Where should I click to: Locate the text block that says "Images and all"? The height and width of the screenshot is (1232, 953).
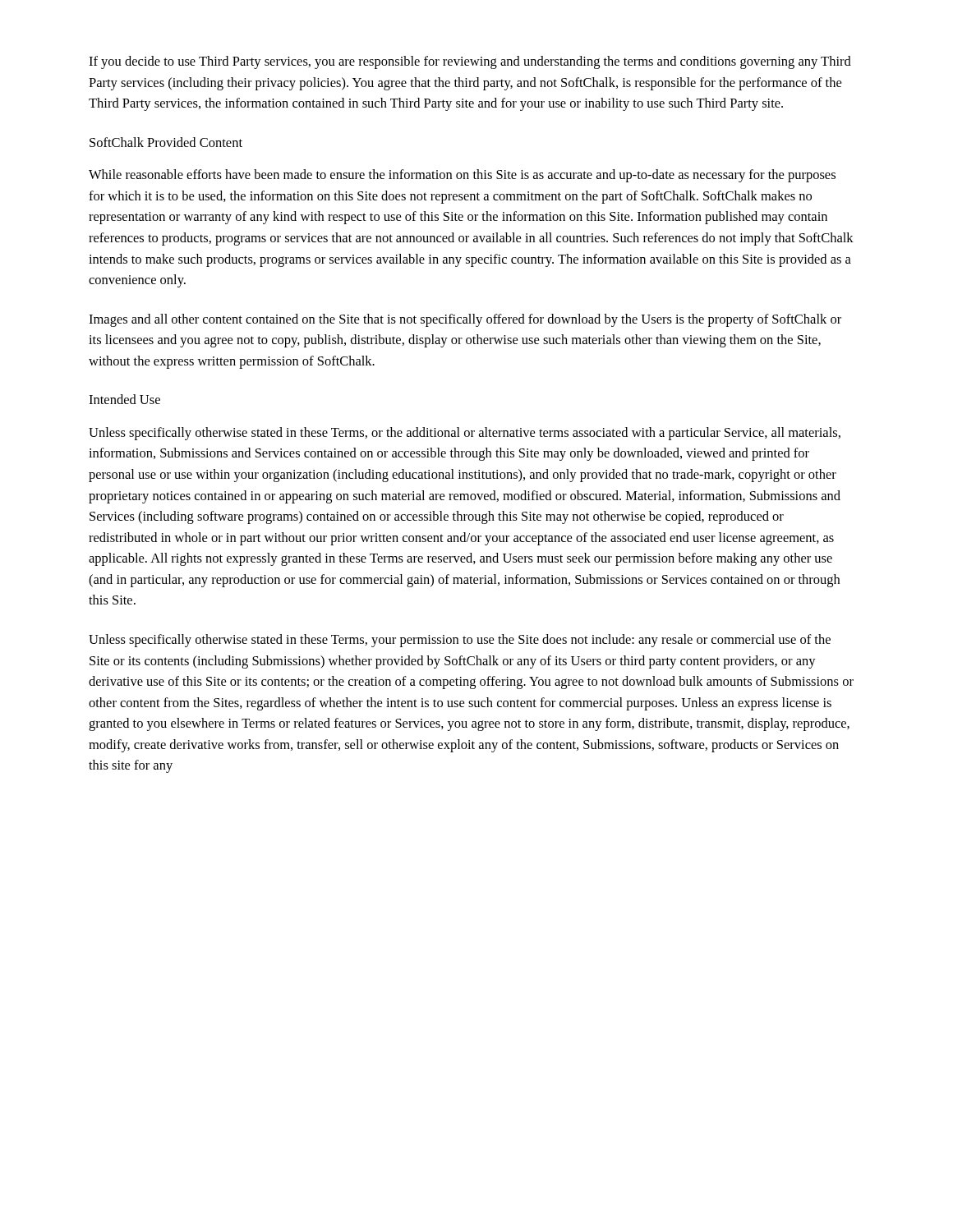point(465,340)
